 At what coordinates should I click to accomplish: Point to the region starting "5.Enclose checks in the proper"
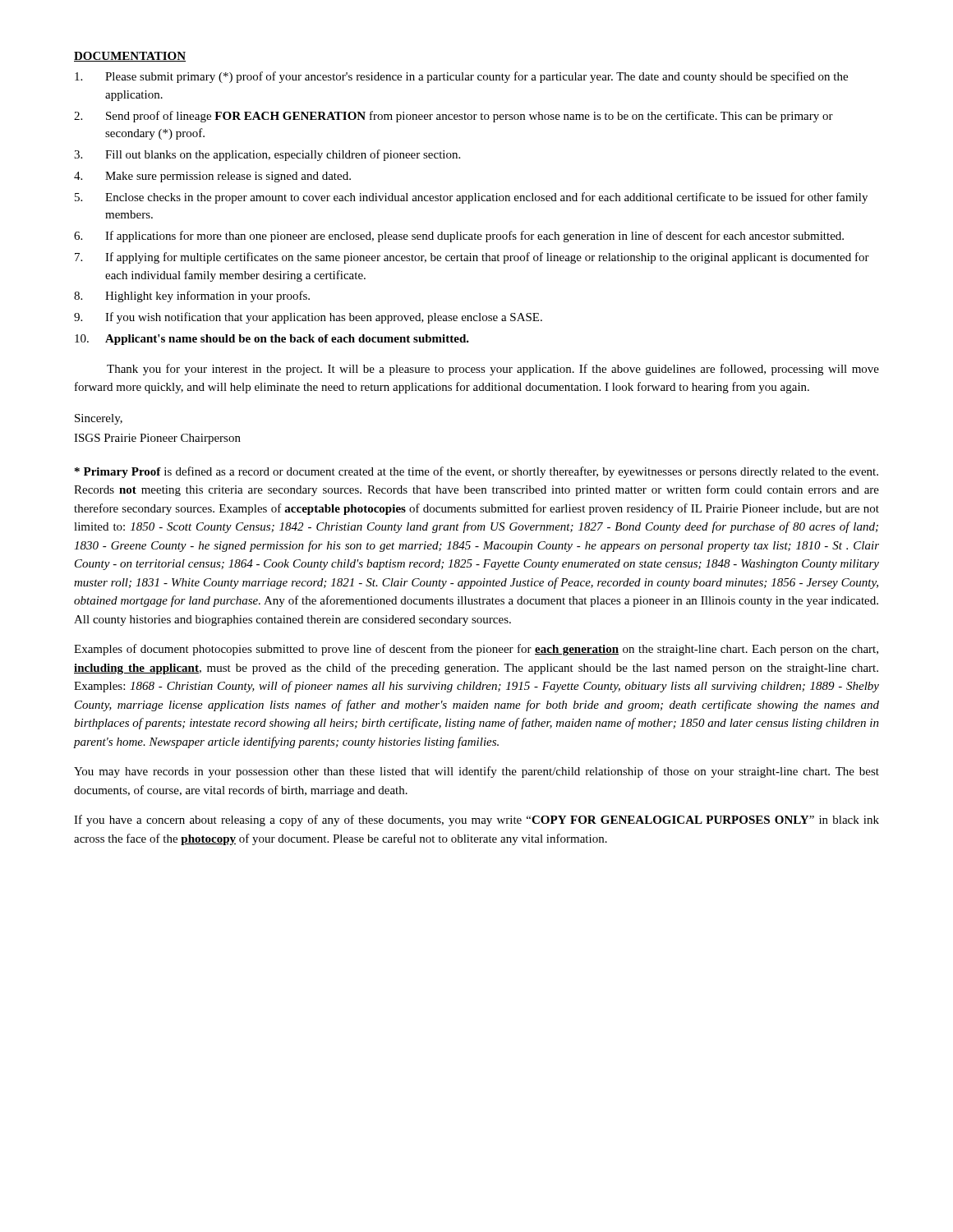pos(476,206)
